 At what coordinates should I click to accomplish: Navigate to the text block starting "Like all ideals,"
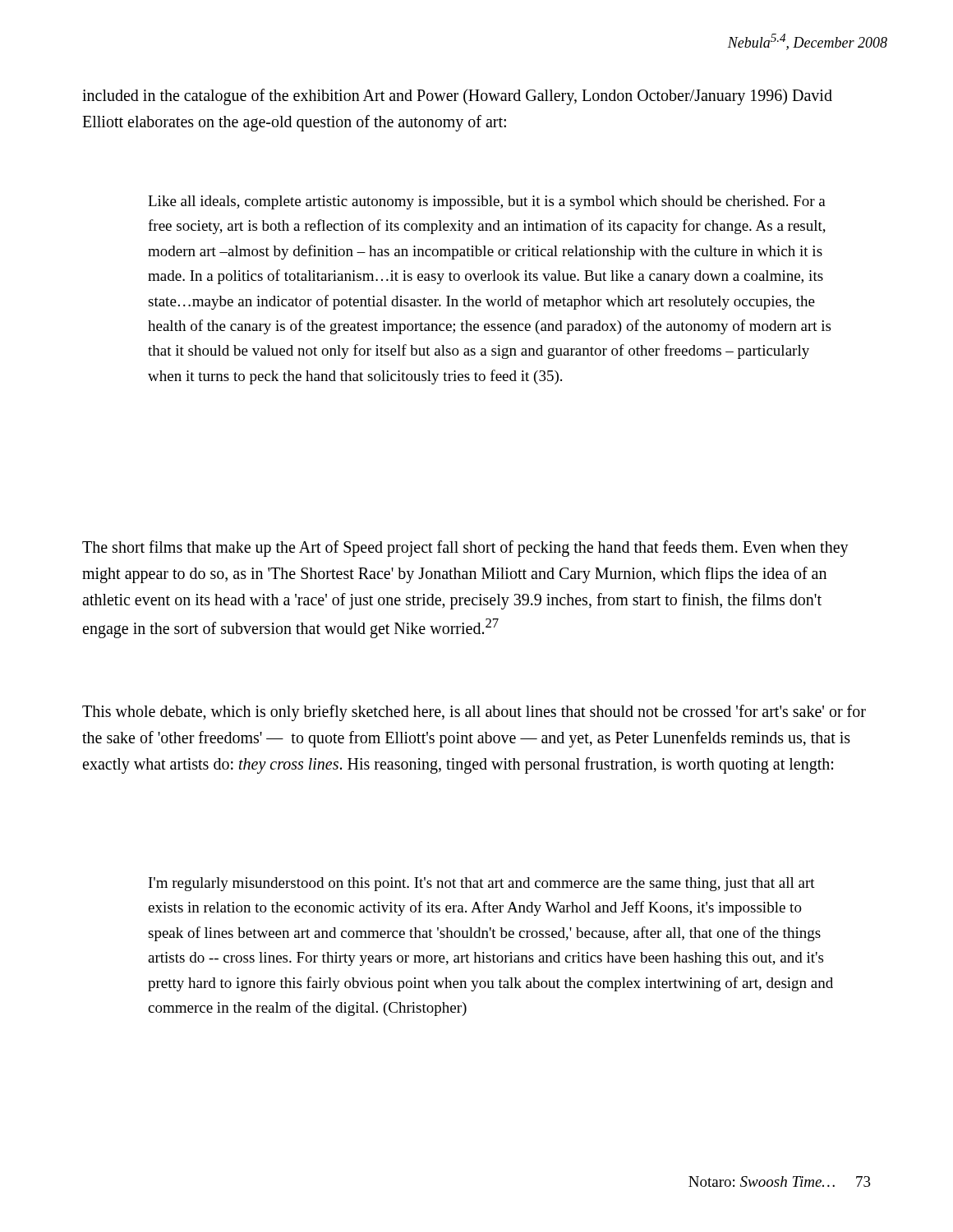pyautogui.click(x=493, y=289)
